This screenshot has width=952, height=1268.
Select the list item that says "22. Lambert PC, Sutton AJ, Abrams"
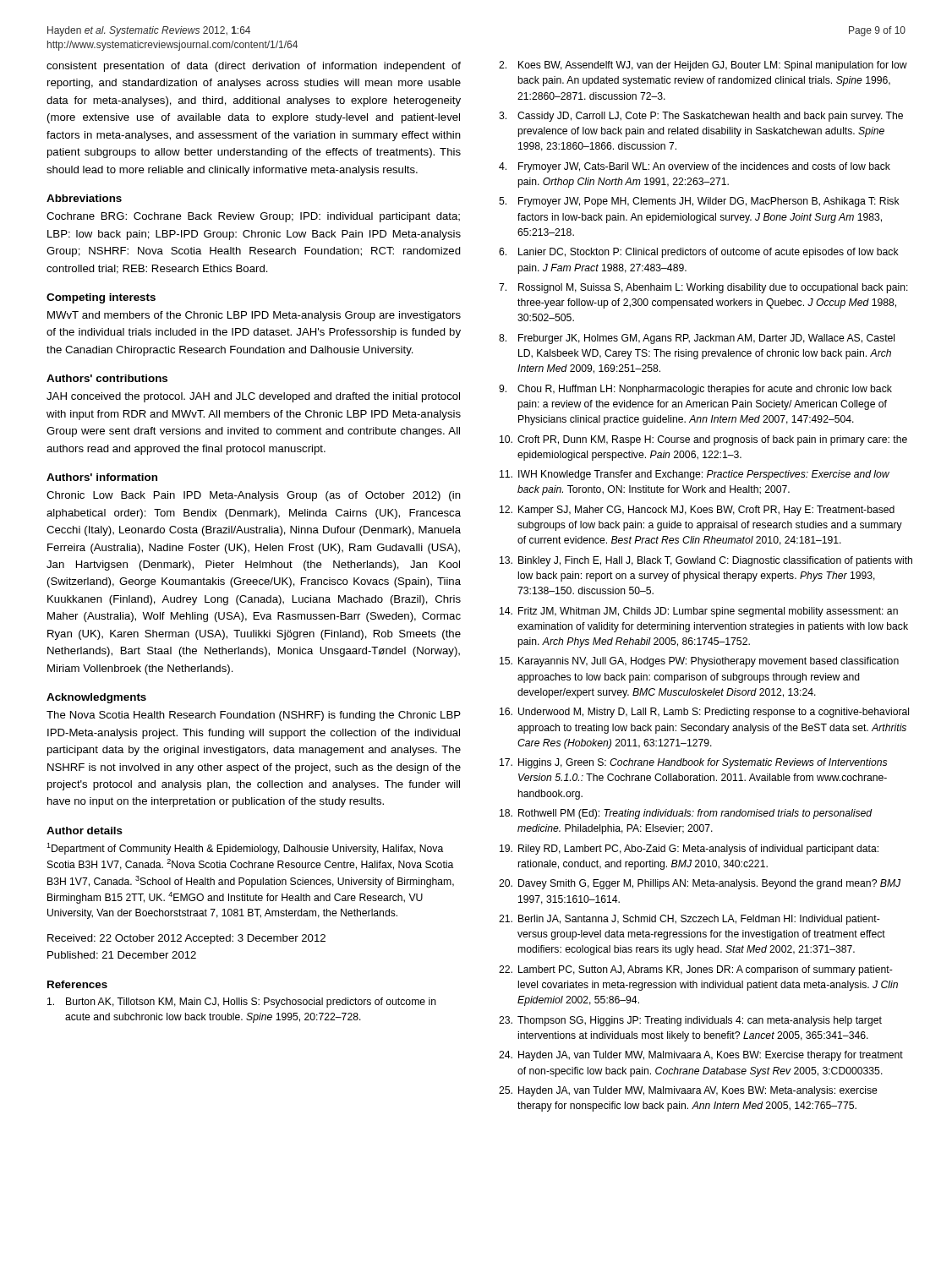click(x=706, y=985)
